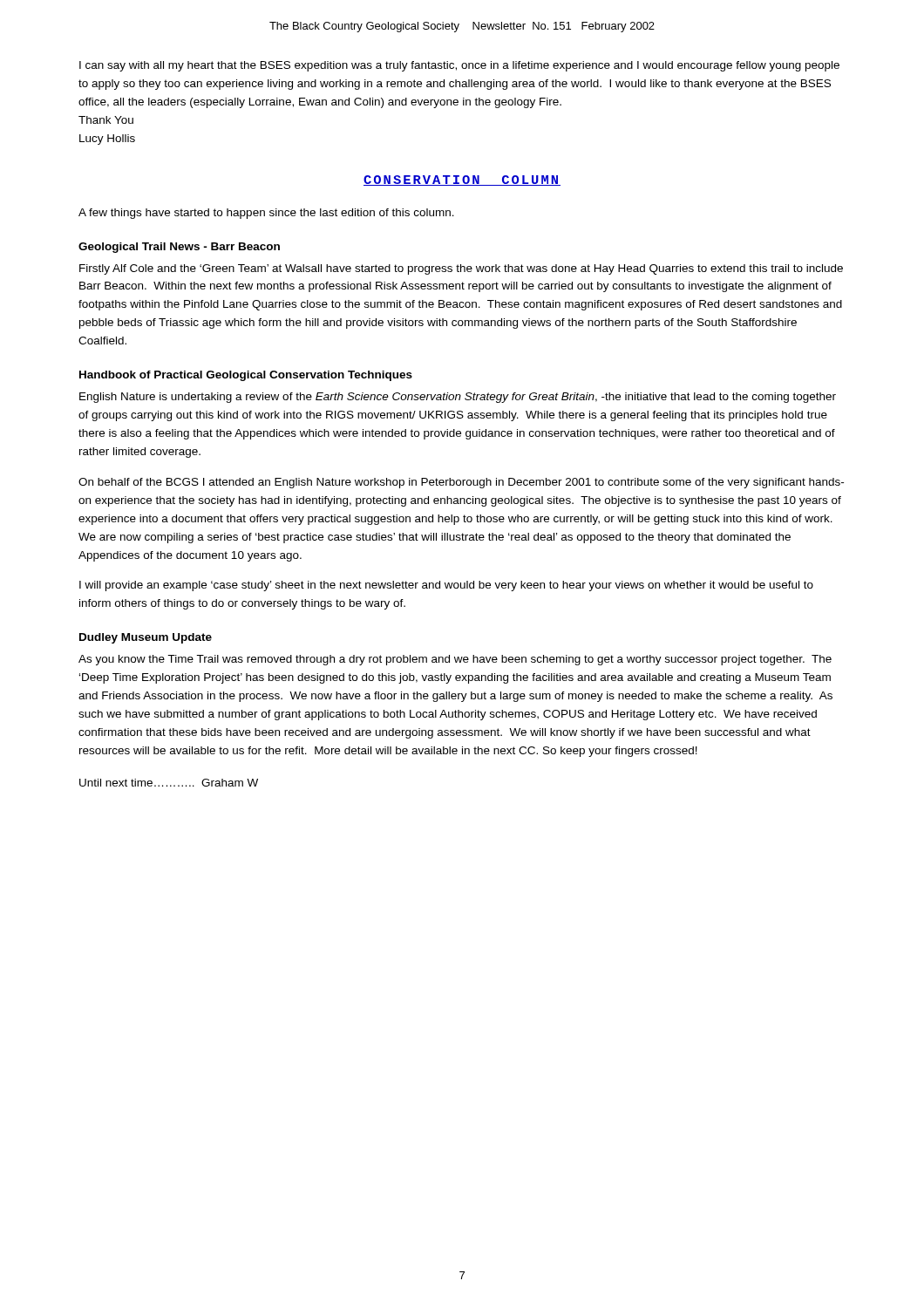
Task: Find "Handbook of Practical Geological Conservation Techniques" on this page
Action: click(245, 375)
